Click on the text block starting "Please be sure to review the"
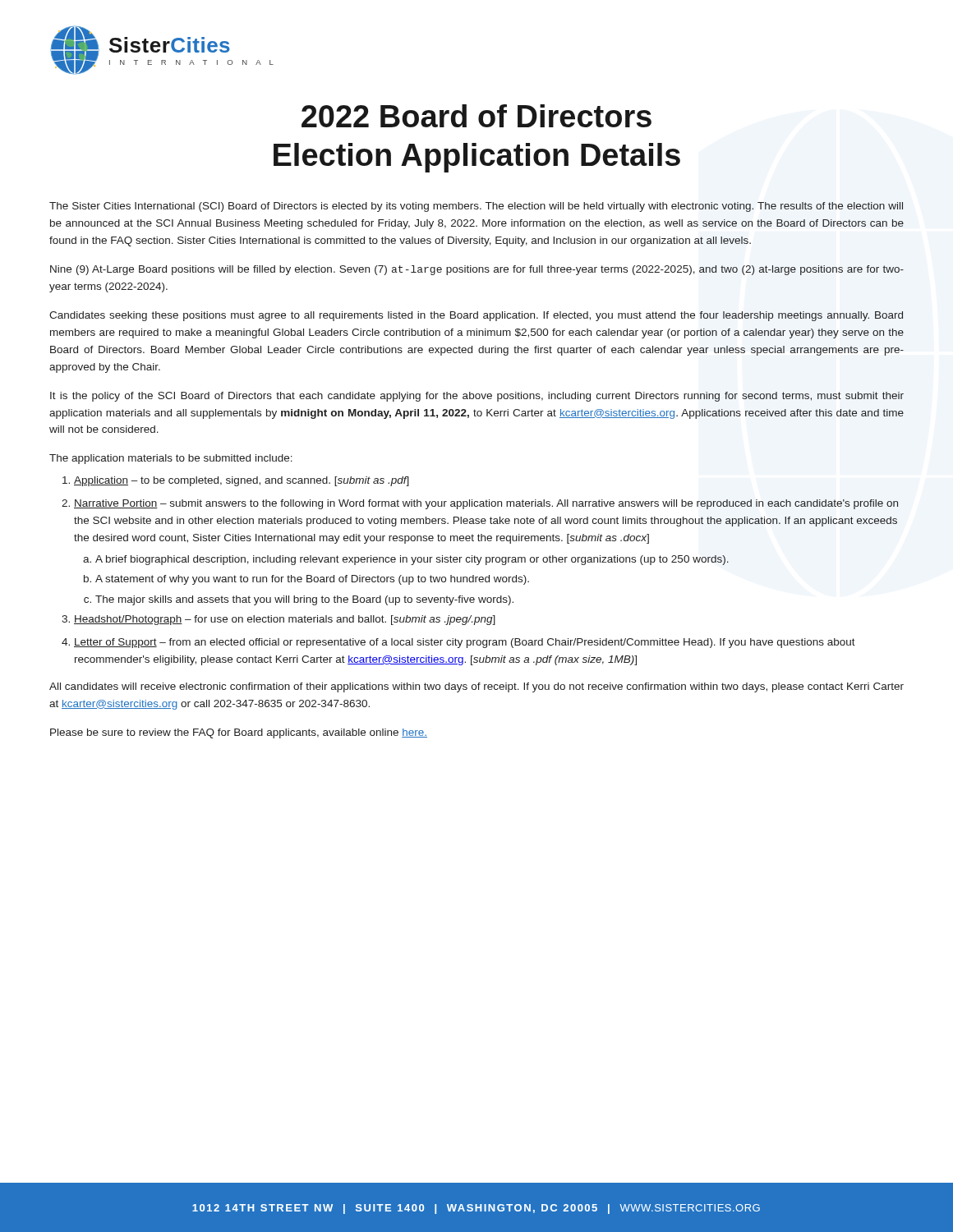This screenshot has width=953, height=1232. click(x=238, y=732)
